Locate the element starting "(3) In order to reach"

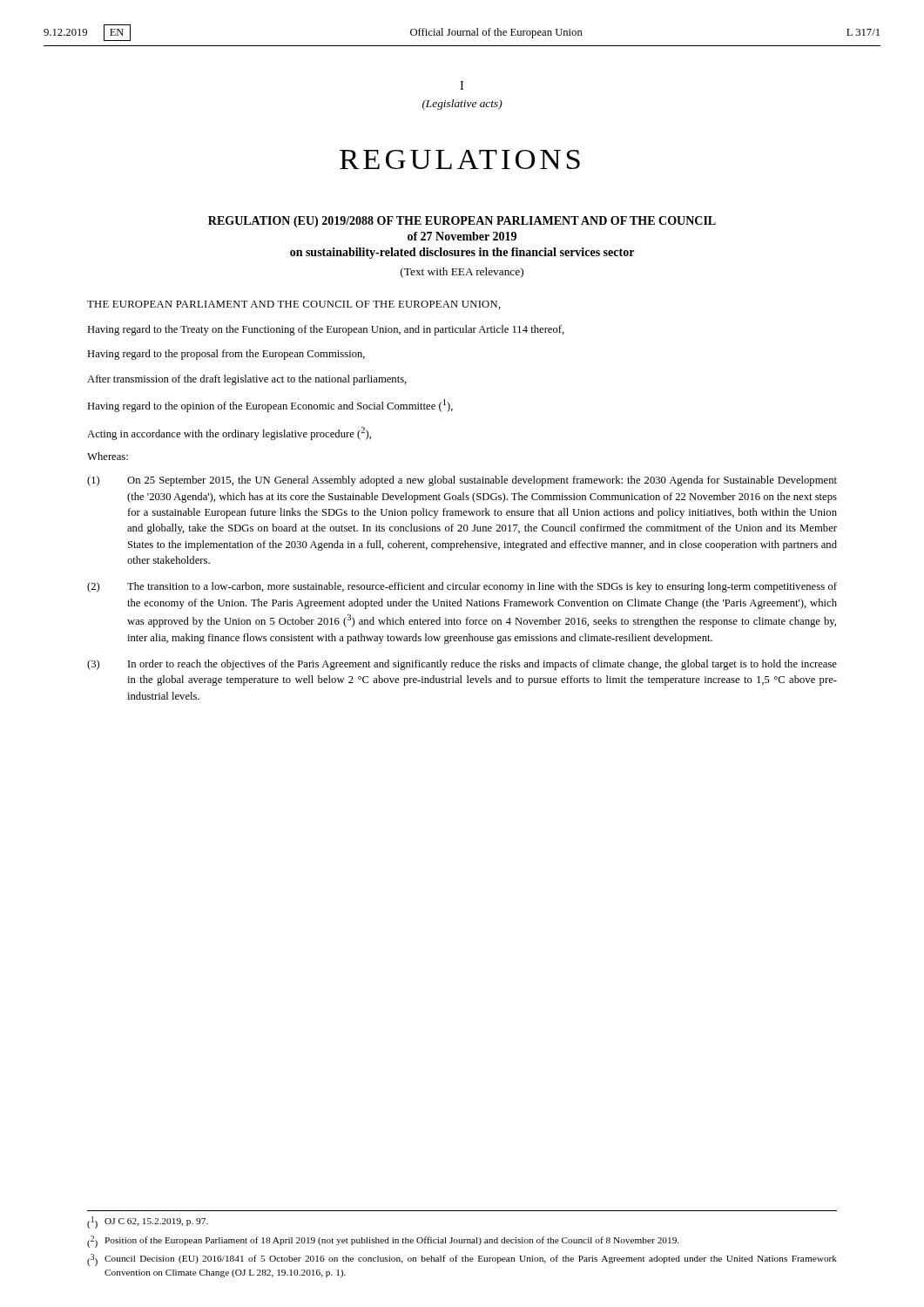click(462, 680)
